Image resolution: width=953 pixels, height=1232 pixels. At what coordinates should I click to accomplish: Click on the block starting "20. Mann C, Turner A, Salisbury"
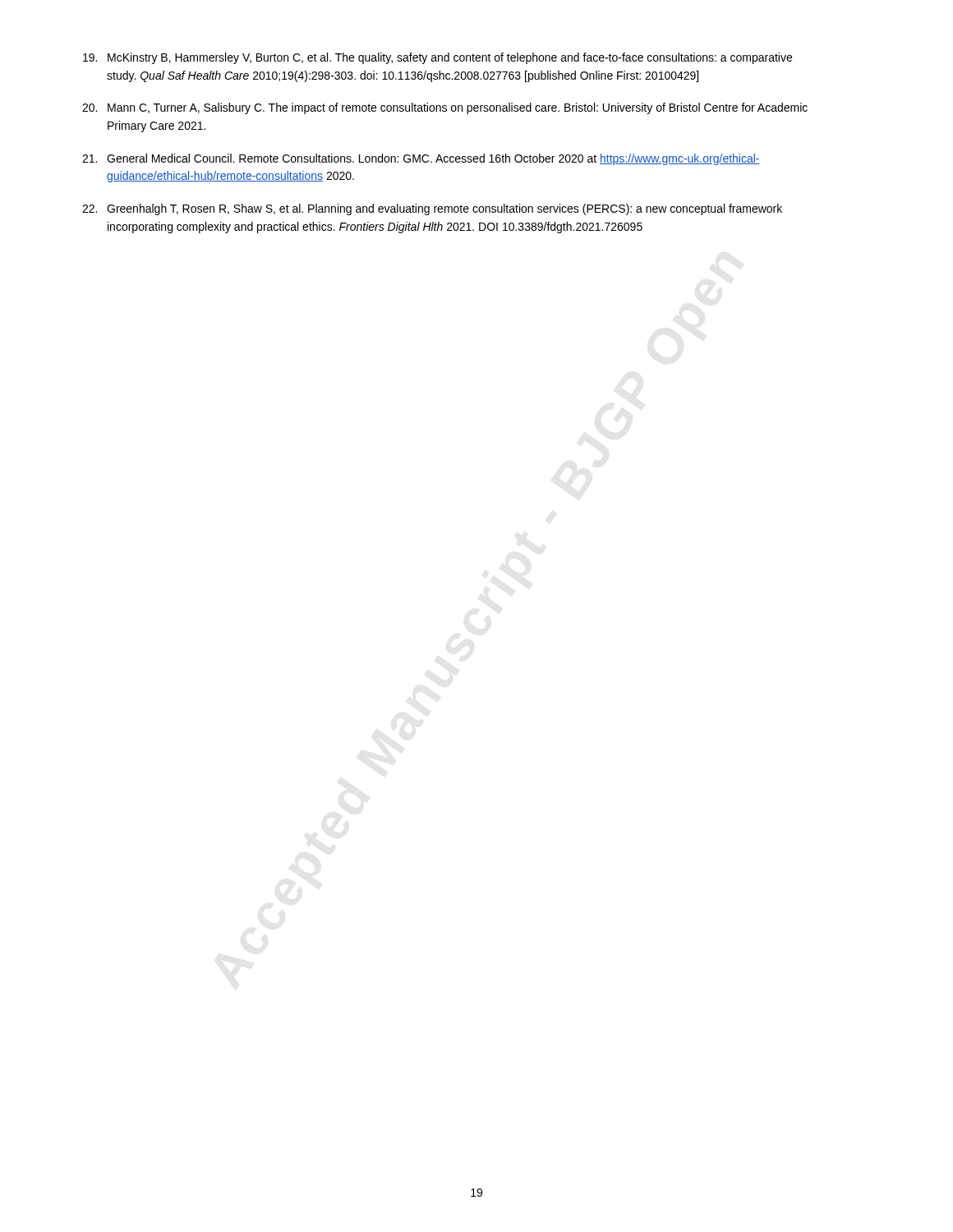pyautogui.click(x=452, y=117)
